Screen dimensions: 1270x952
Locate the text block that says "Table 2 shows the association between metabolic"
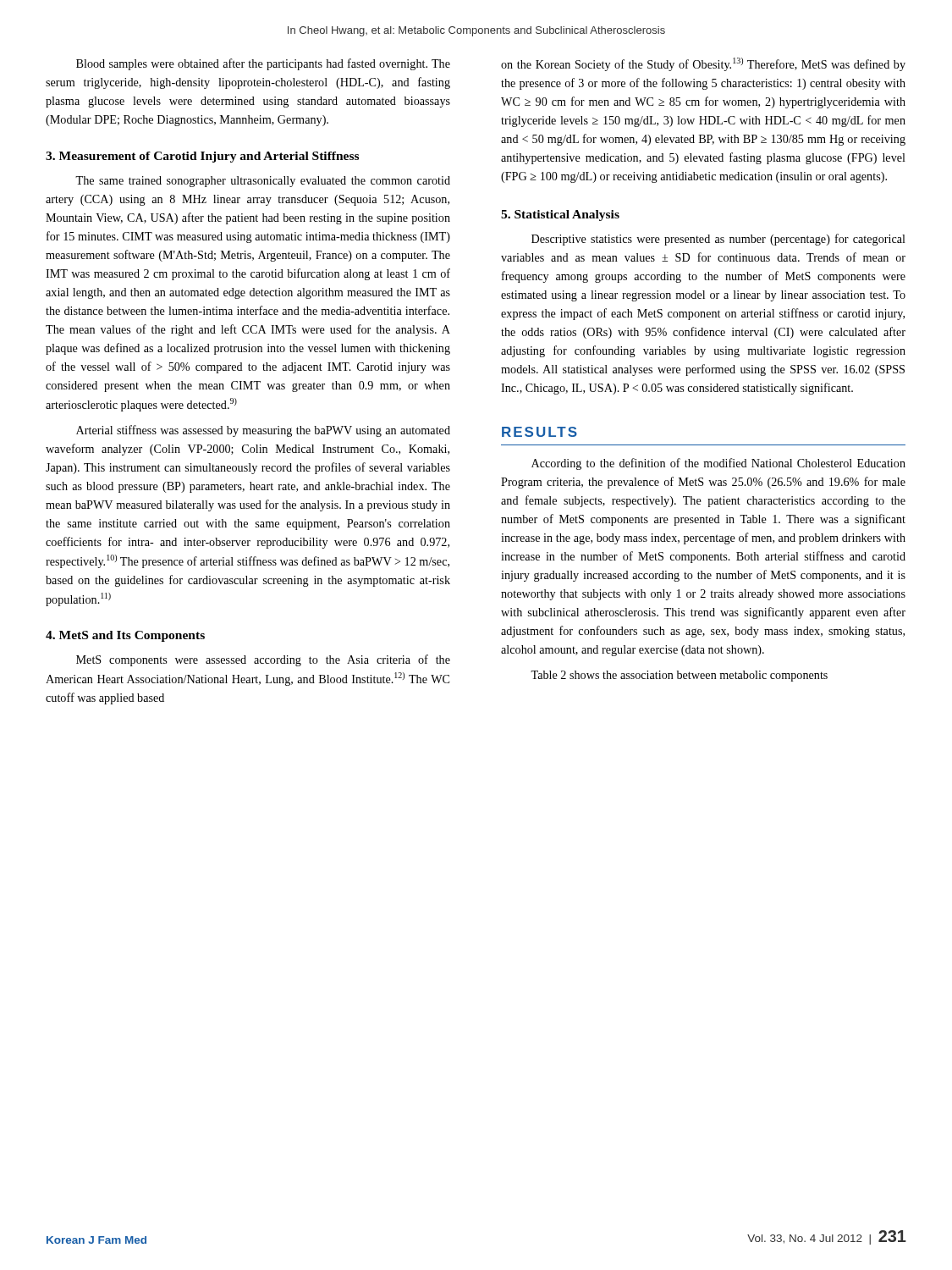[703, 675]
